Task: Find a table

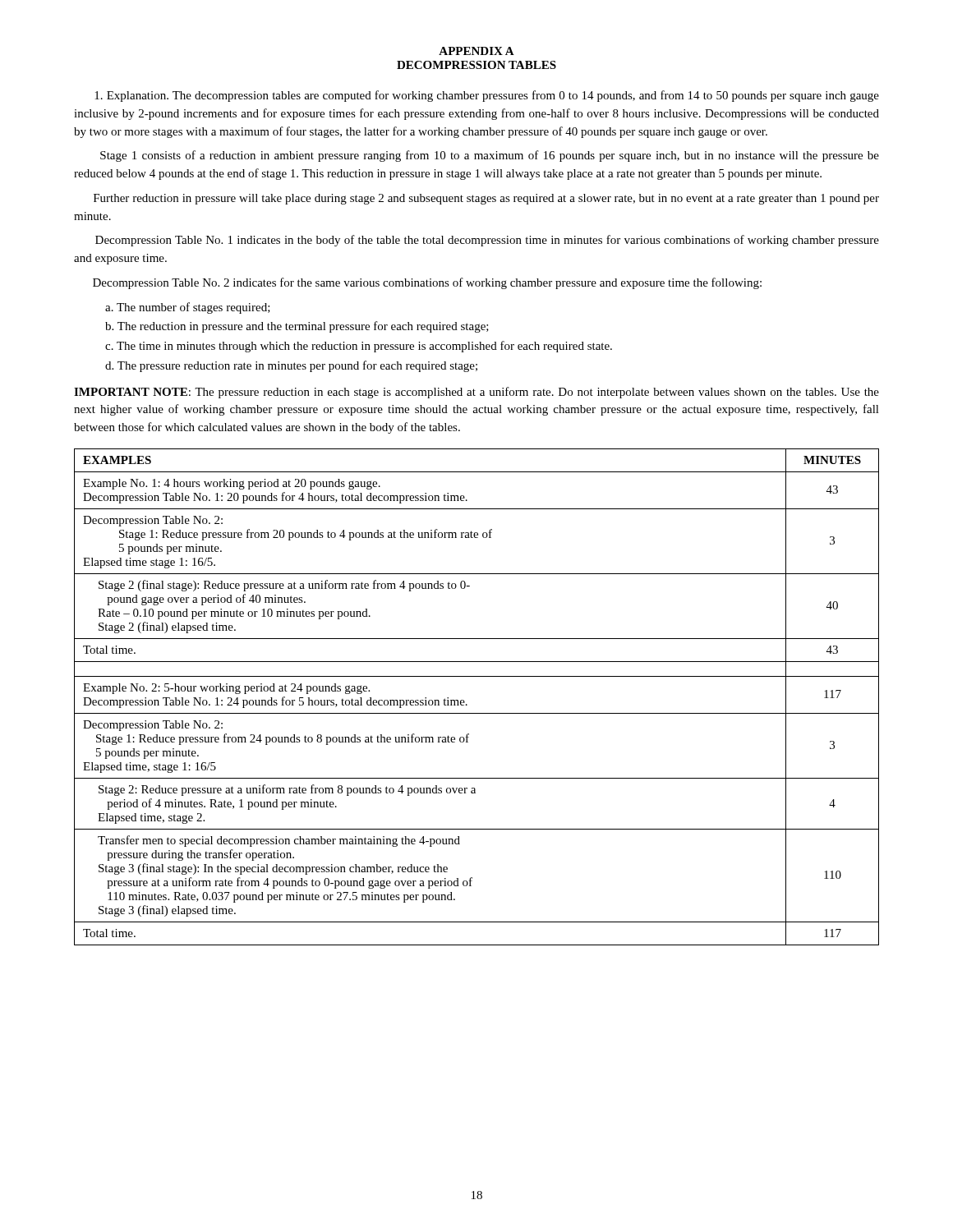Action: pyautogui.click(x=476, y=697)
